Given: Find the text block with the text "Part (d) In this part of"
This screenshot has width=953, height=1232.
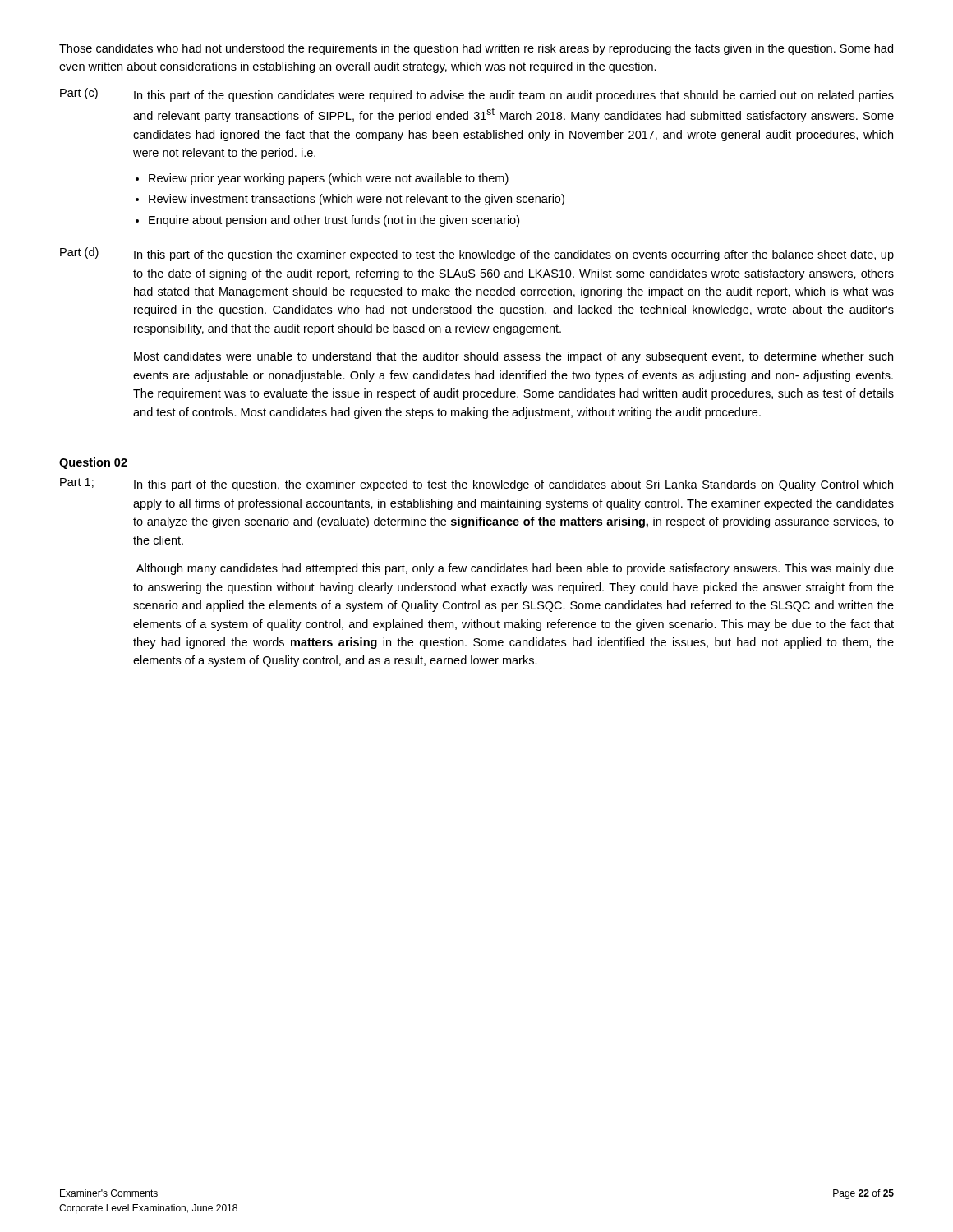Looking at the screenshot, I should [x=476, y=338].
